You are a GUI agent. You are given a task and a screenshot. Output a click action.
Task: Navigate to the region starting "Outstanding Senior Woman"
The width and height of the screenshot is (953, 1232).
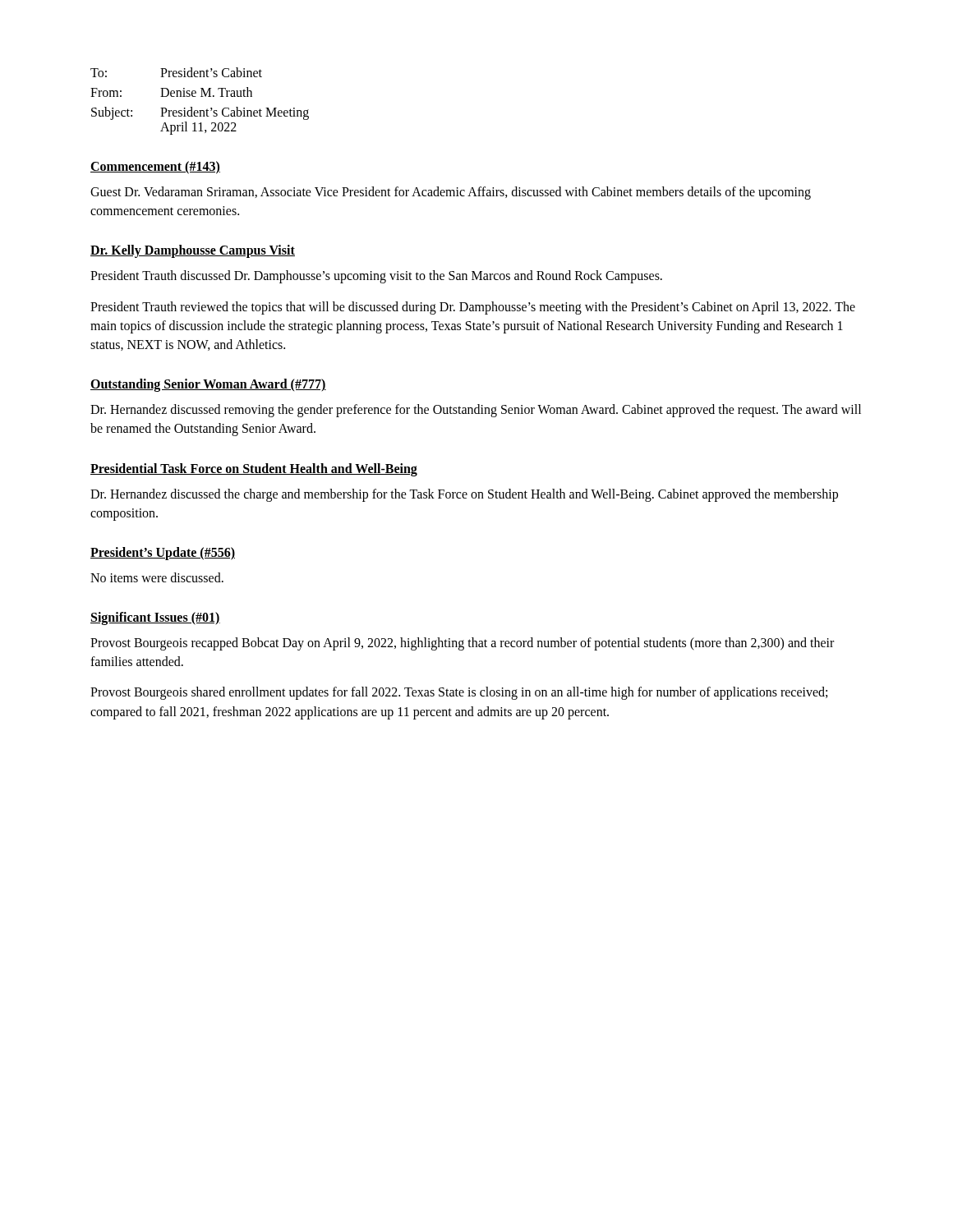click(208, 384)
